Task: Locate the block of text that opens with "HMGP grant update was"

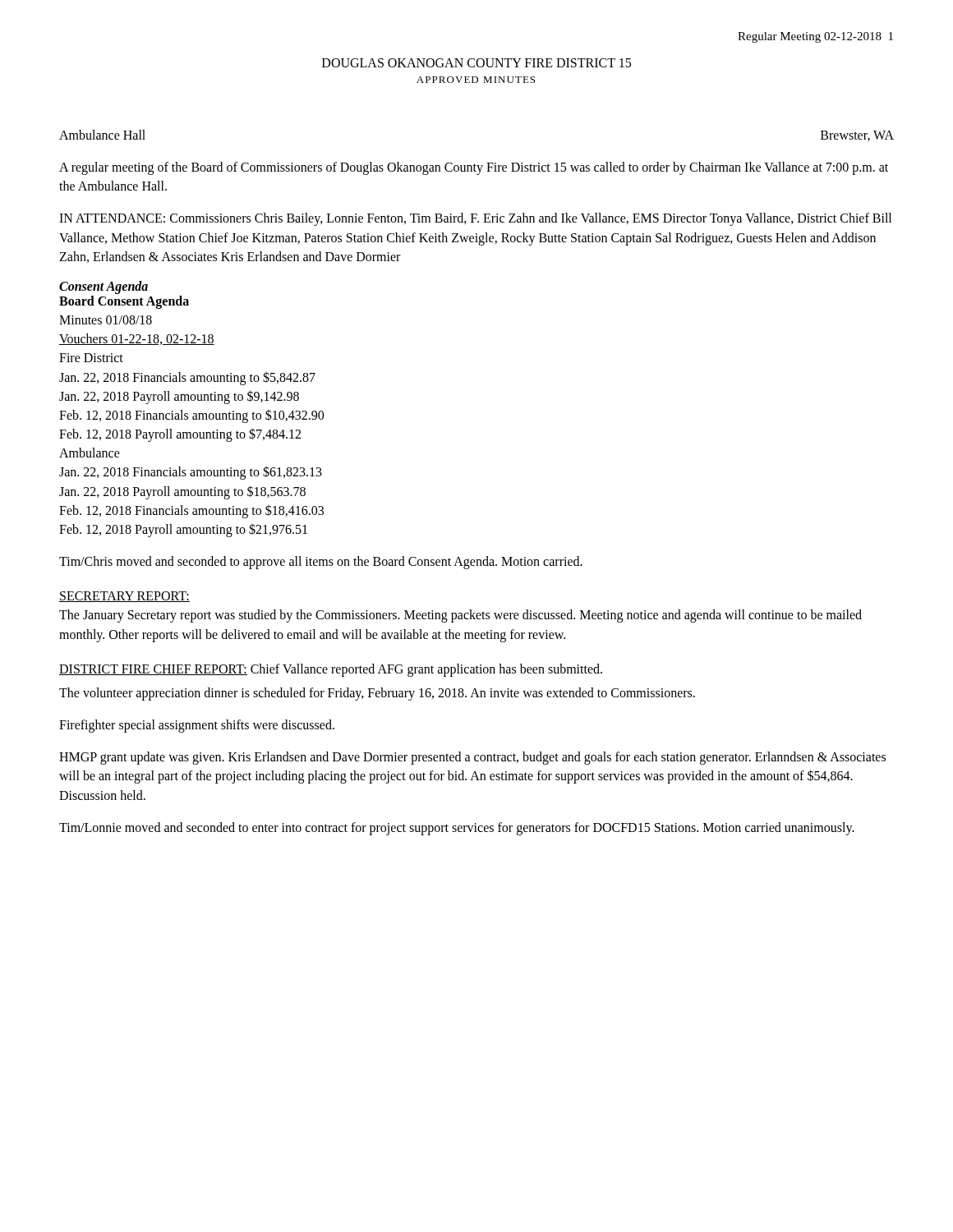Action: (473, 776)
